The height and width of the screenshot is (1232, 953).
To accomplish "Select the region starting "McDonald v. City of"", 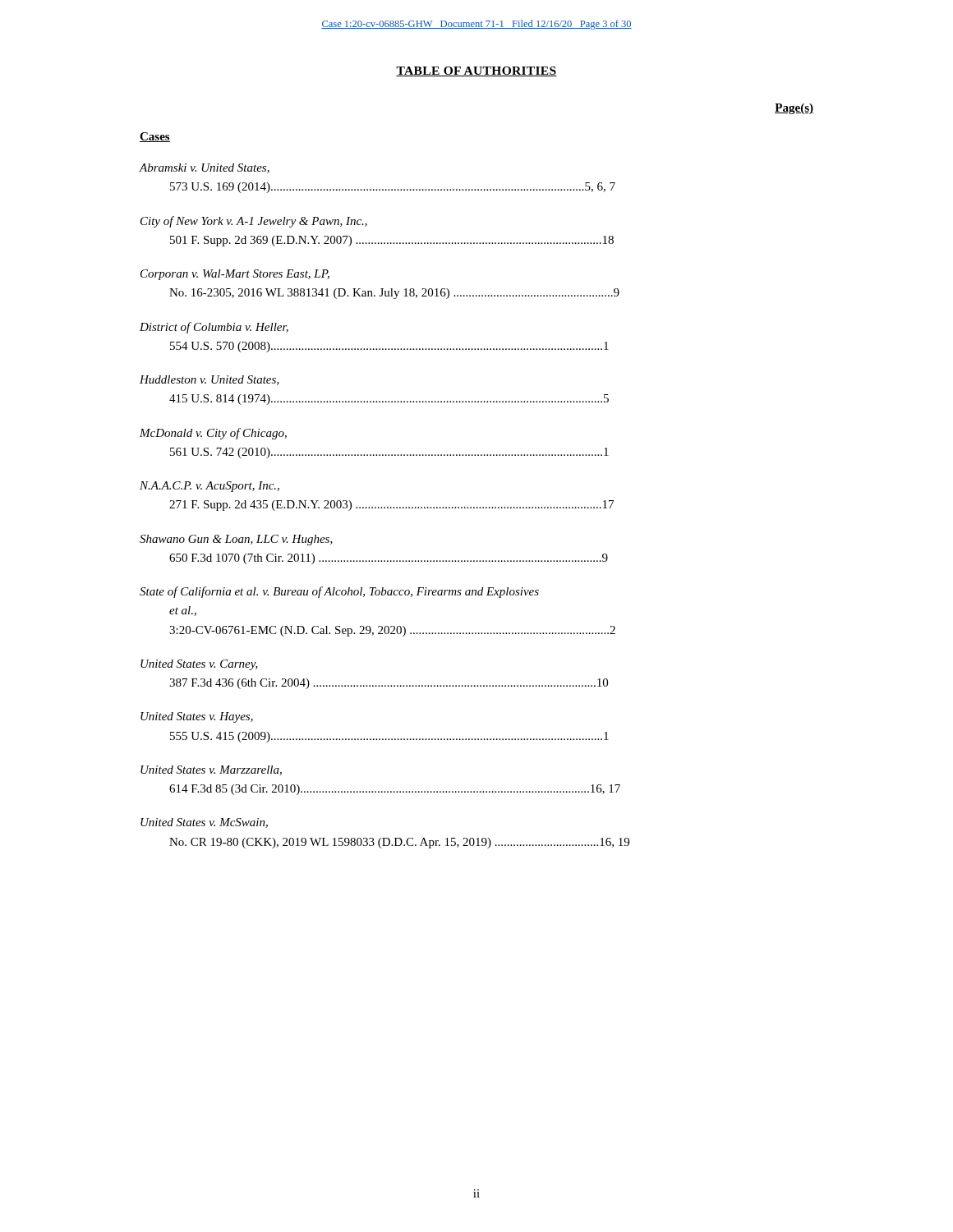I will [476, 443].
